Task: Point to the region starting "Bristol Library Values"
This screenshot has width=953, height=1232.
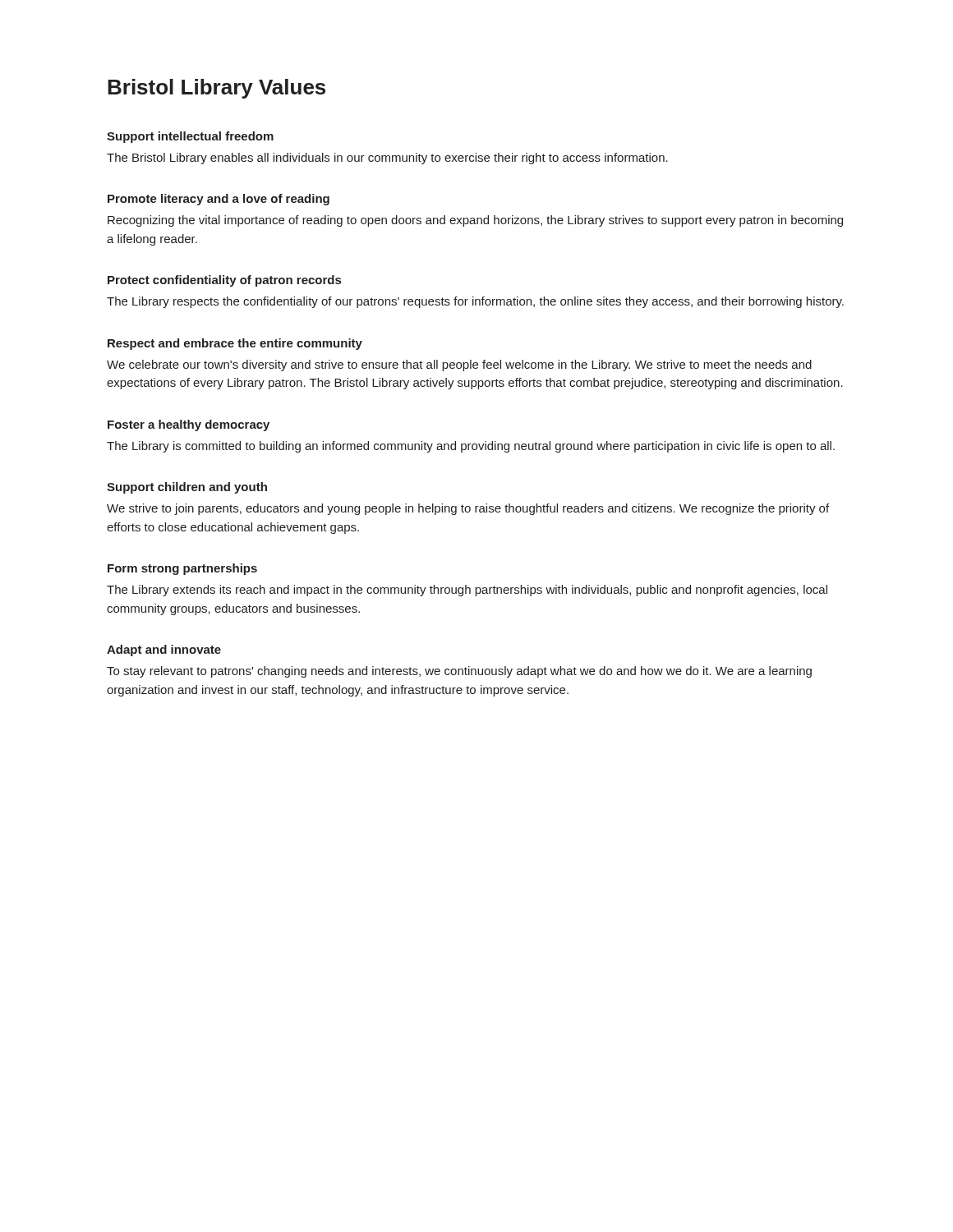Action: click(x=217, y=87)
